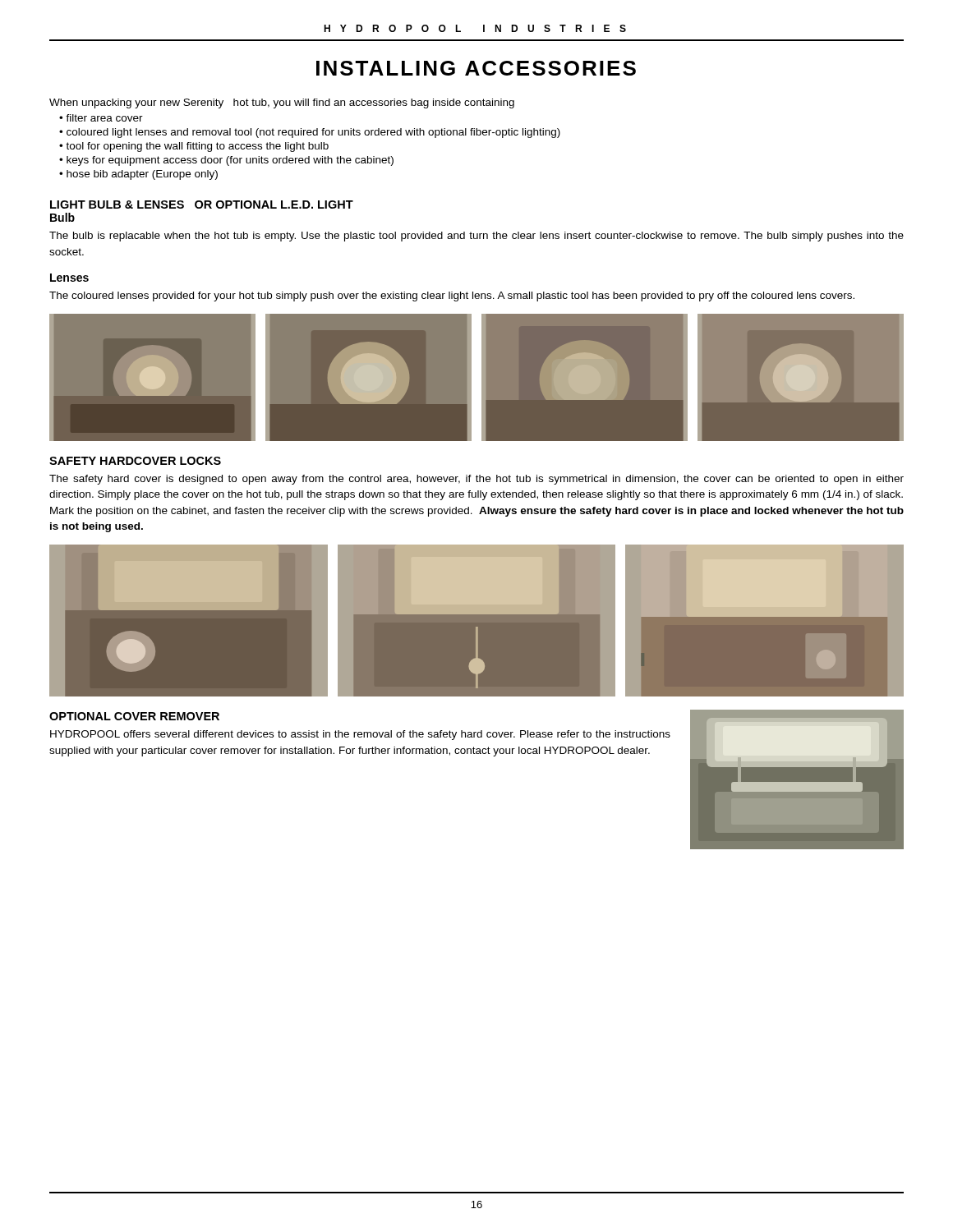
Task: Click on the text block that reads "The coloured lenses provided"
Action: click(452, 295)
